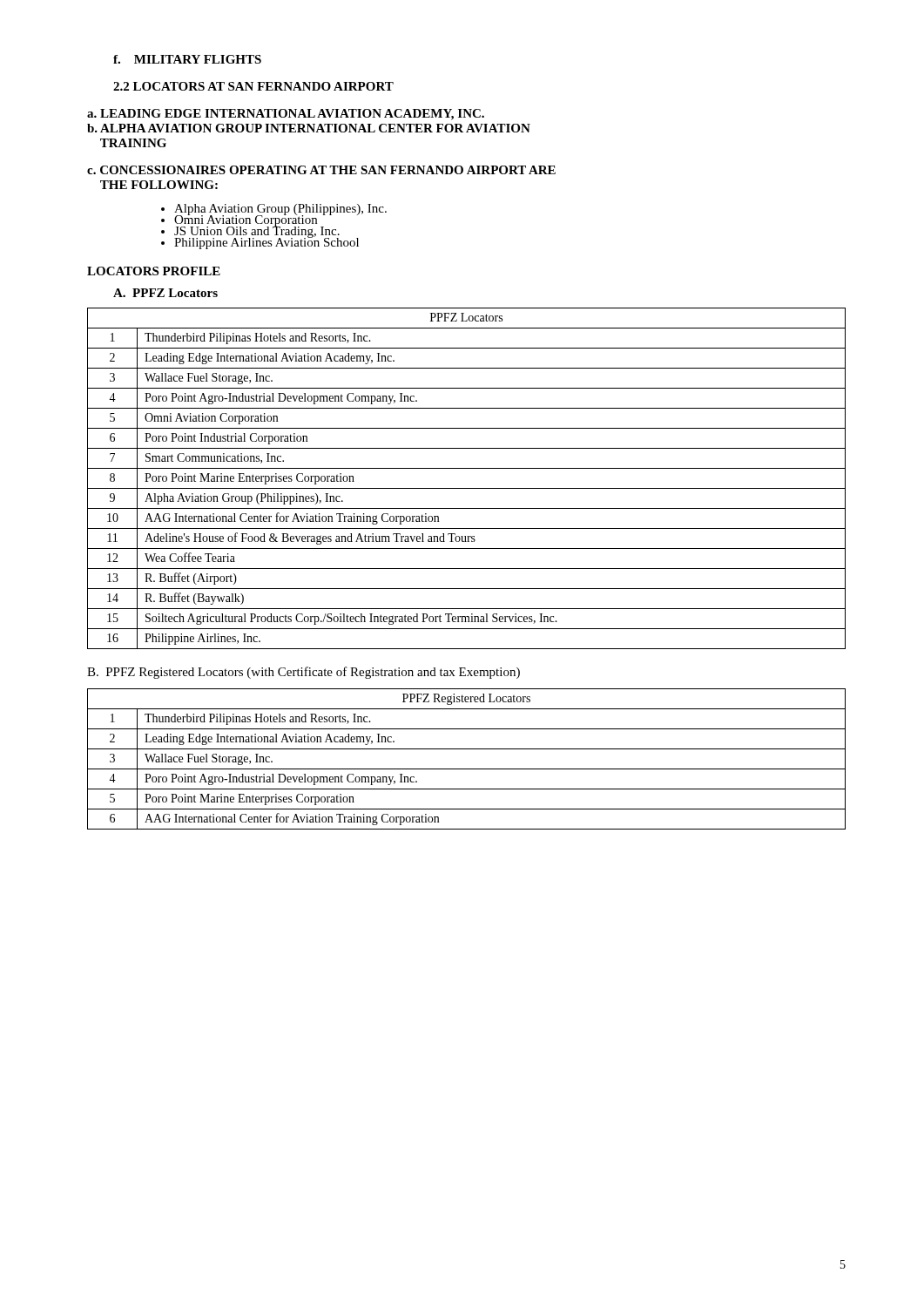The image size is (924, 1307).
Task: Click on the element starting "LOCATORS PROFILE"
Action: pos(154,271)
